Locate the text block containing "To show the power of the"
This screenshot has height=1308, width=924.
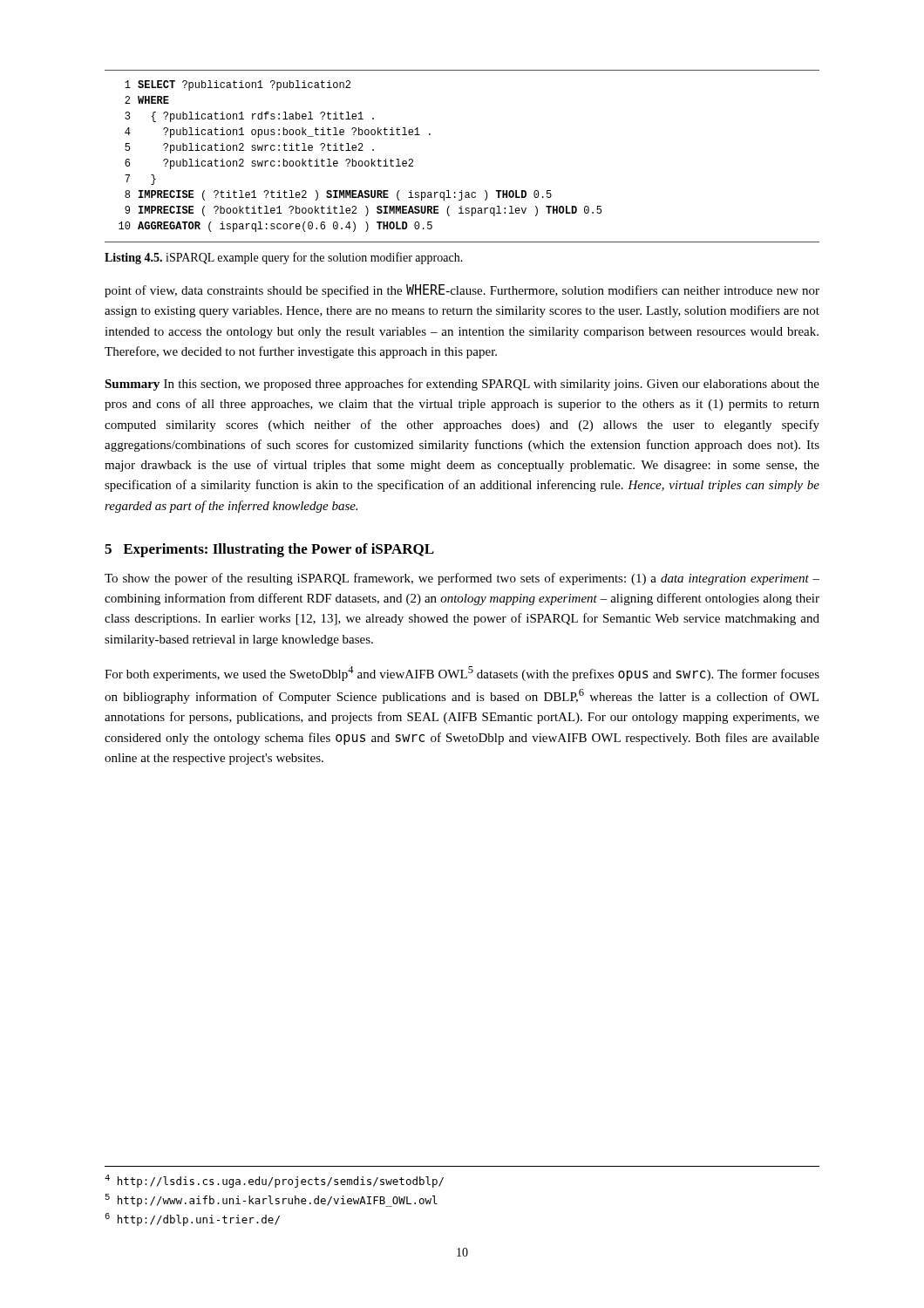(x=462, y=608)
